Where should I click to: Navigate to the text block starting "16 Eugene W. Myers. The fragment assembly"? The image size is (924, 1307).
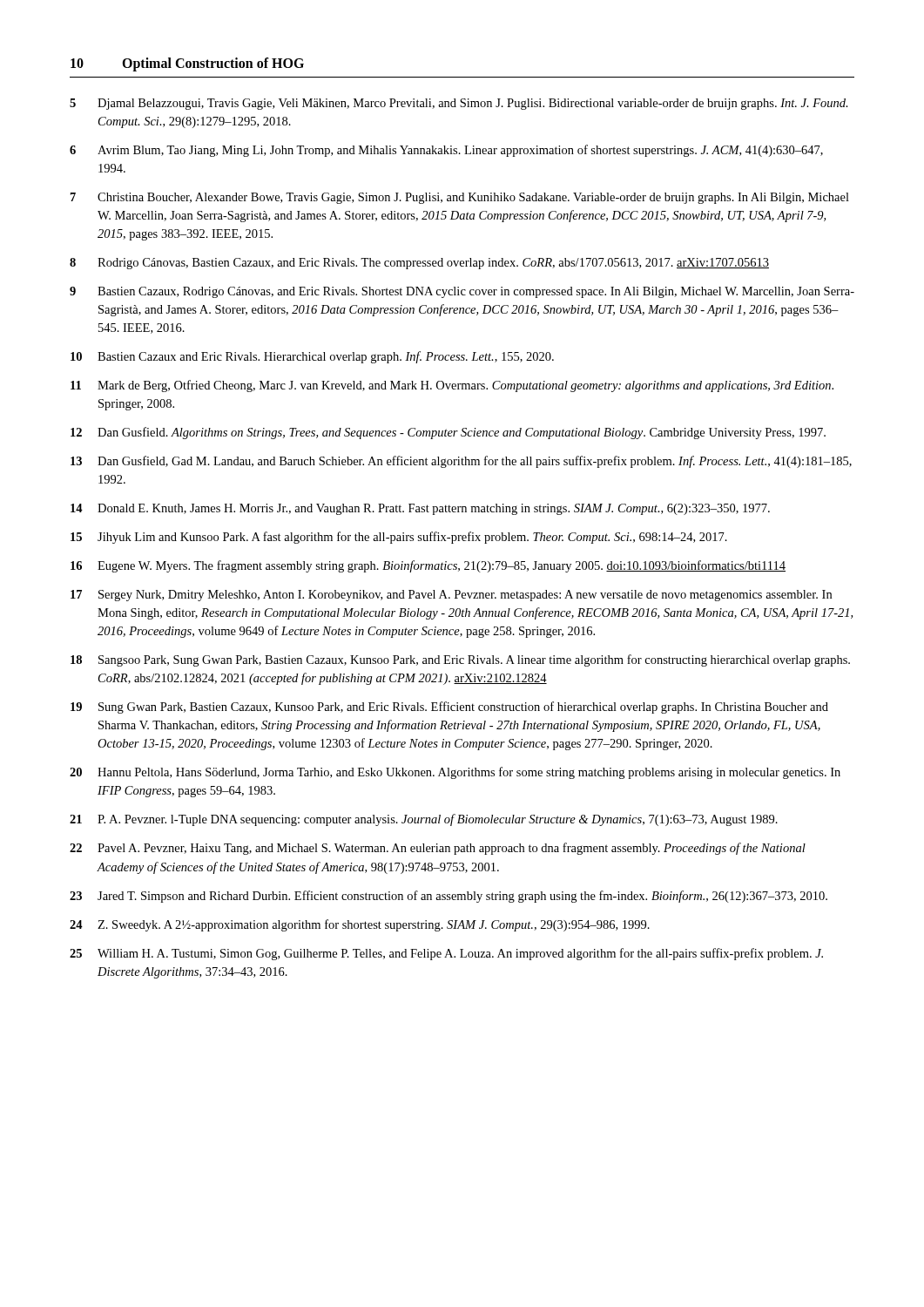[462, 566]
